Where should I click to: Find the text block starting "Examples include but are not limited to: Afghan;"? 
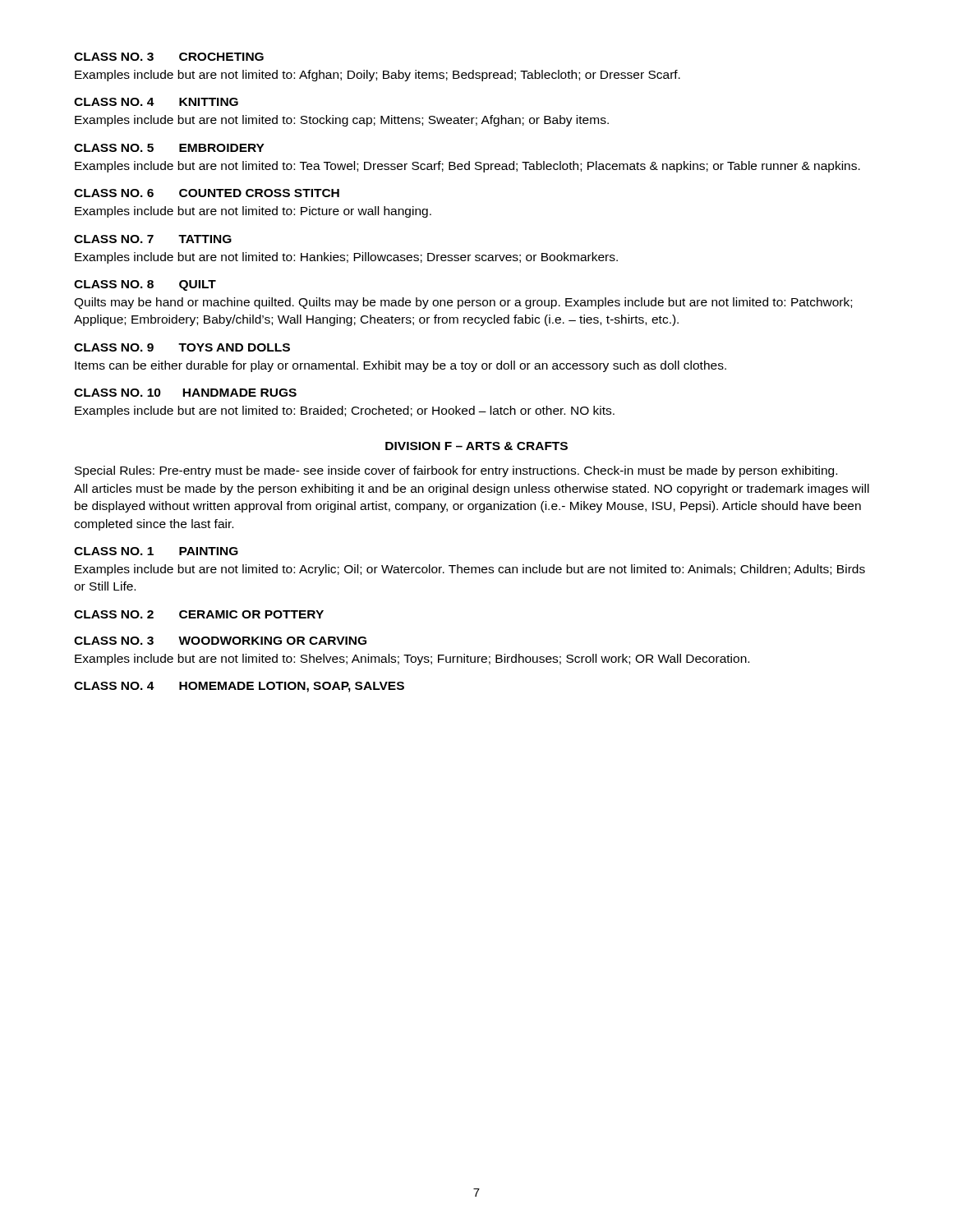pyautogui.click(x=377, y=74)
